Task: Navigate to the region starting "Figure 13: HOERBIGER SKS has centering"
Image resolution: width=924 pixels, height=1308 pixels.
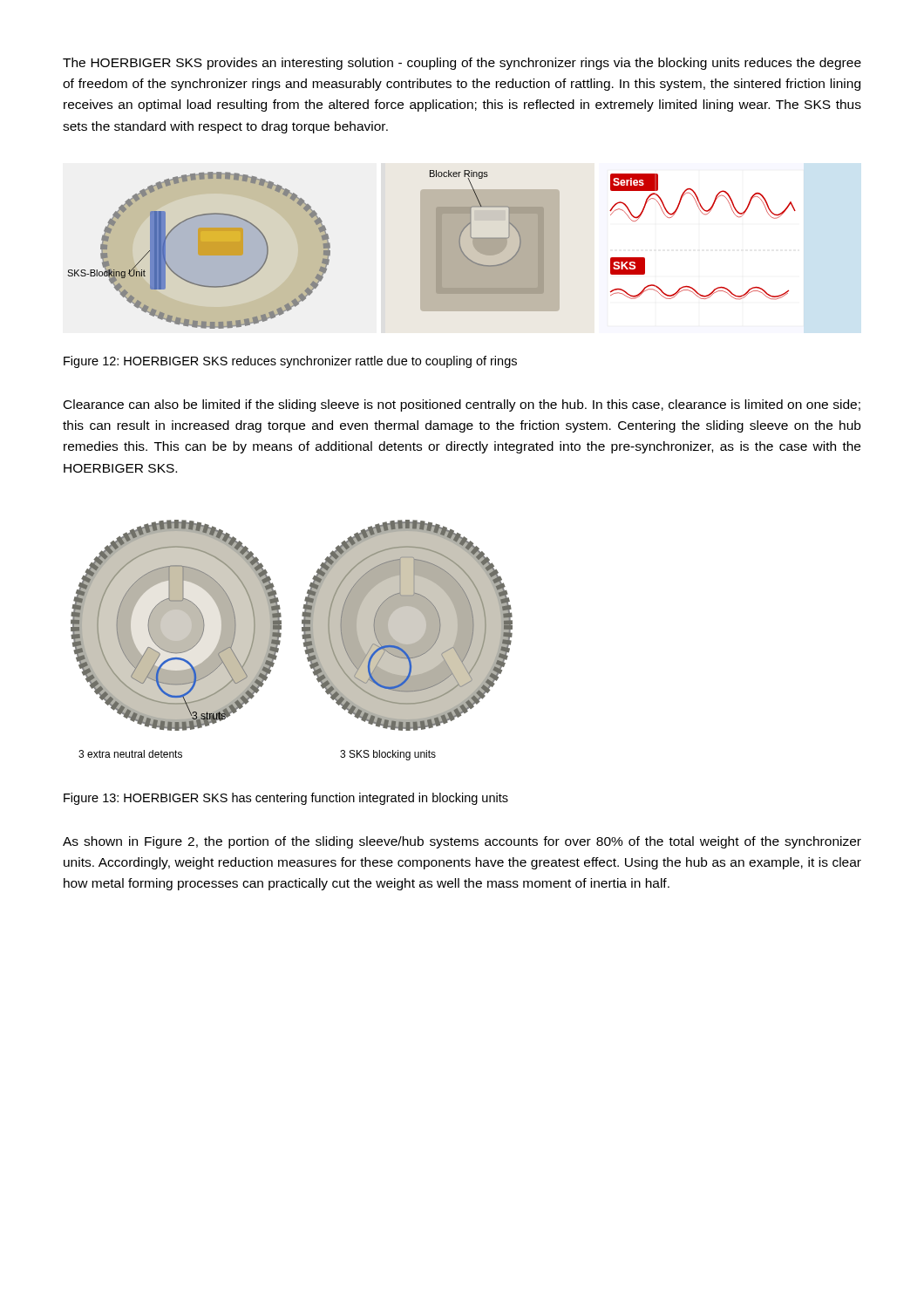Action: pos(285,798)
